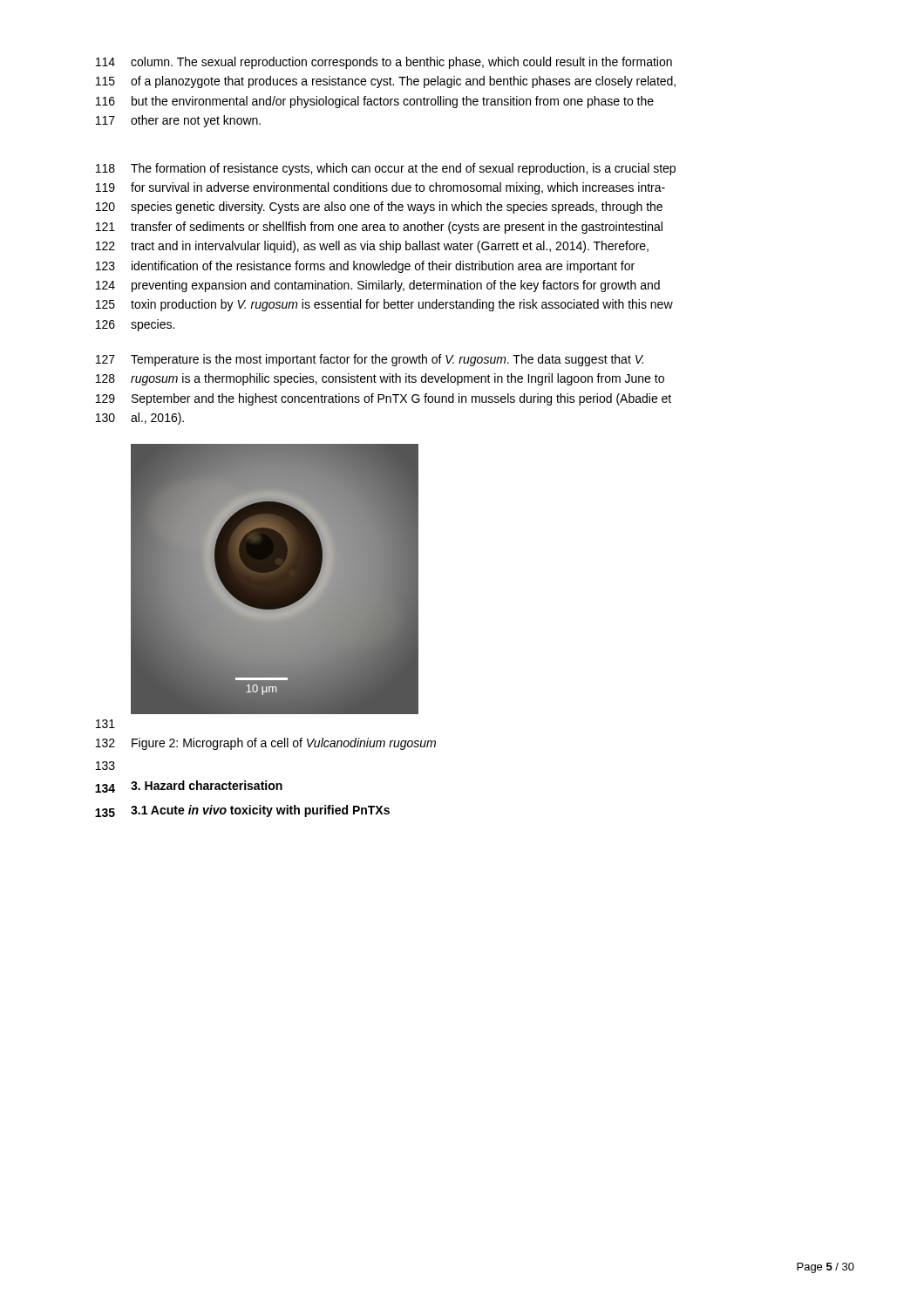Screen dimensions: 1308x924
Task: Locate the block starting "132 Figure 2:"
Action: (x=253, y=743)
